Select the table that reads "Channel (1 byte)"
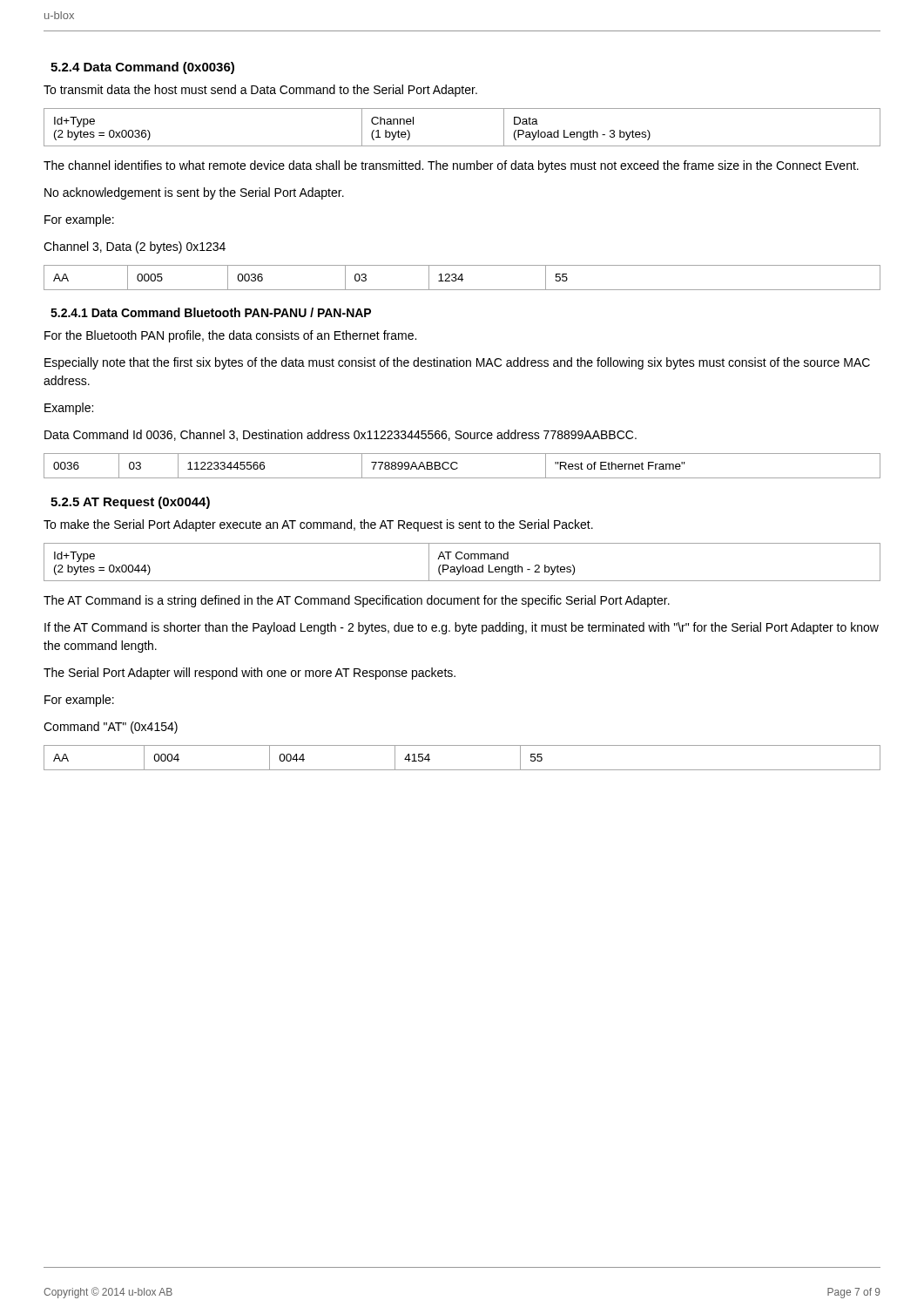Viewport: 924px width, 1307px height. [462, 127]
